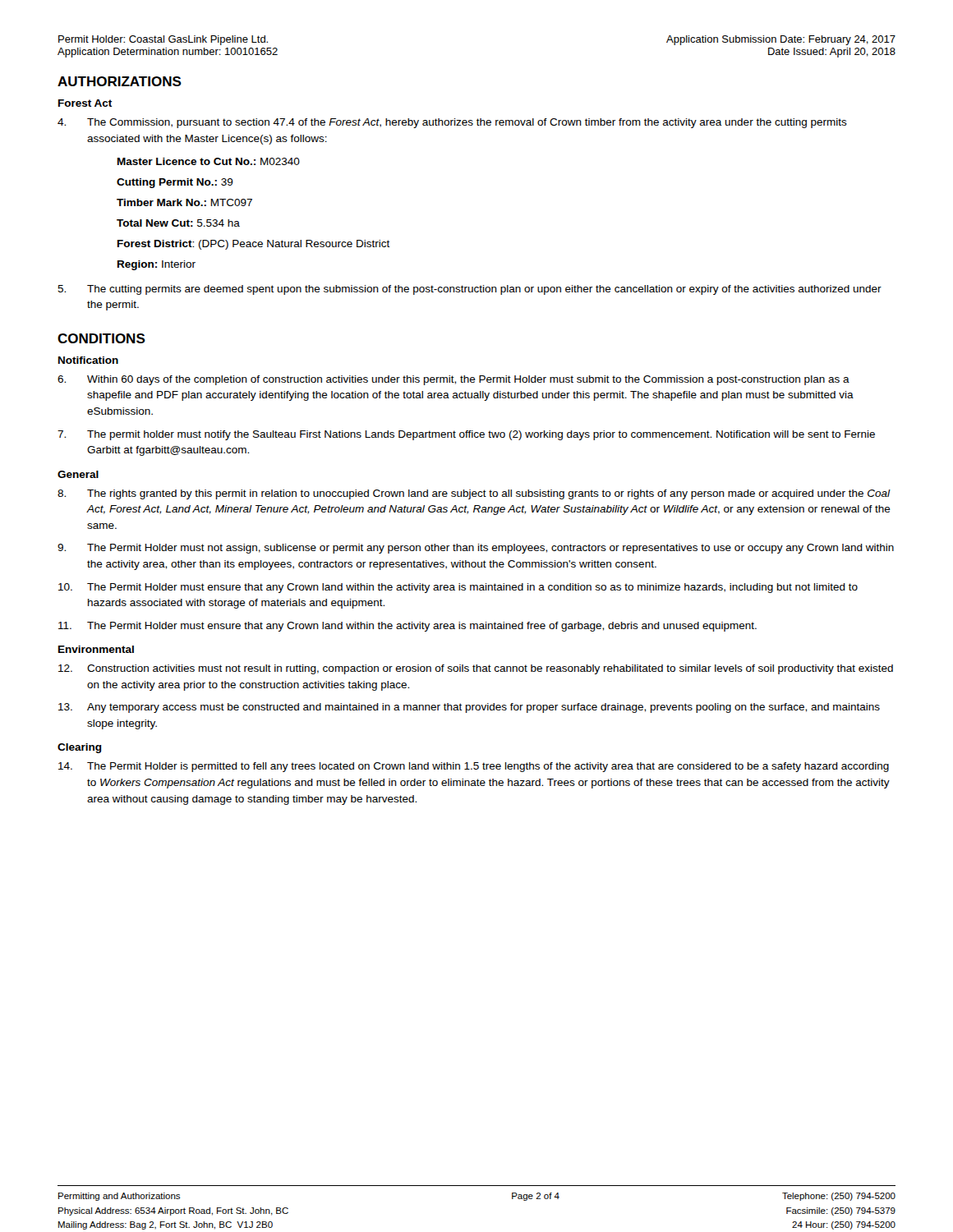The image size is (953, 1232).
Task: Find the list item that reads "4. The Commission, pursuant to"
Action: (x=476, y=130)
